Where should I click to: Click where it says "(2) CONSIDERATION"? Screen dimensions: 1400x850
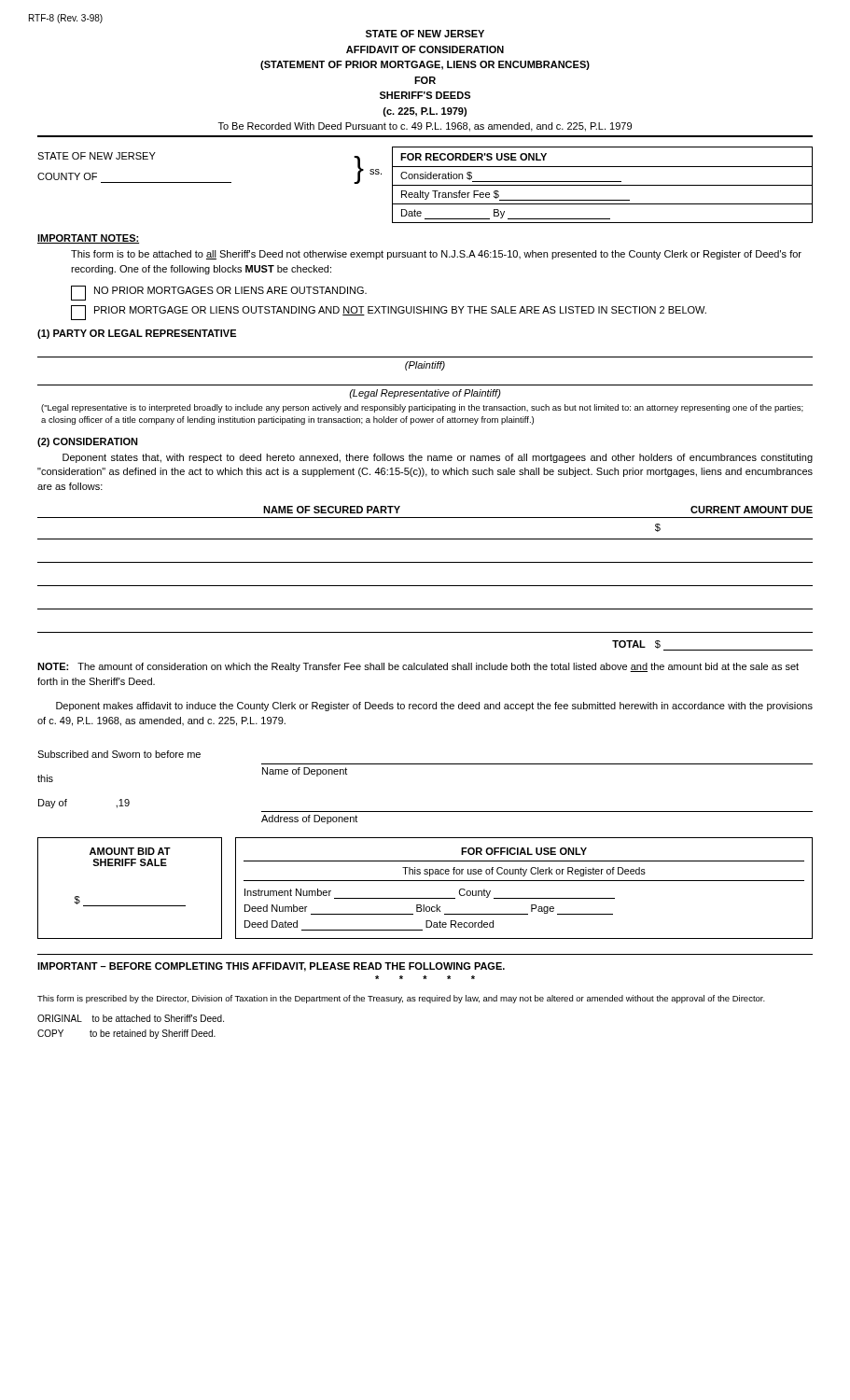click(88, 441)
